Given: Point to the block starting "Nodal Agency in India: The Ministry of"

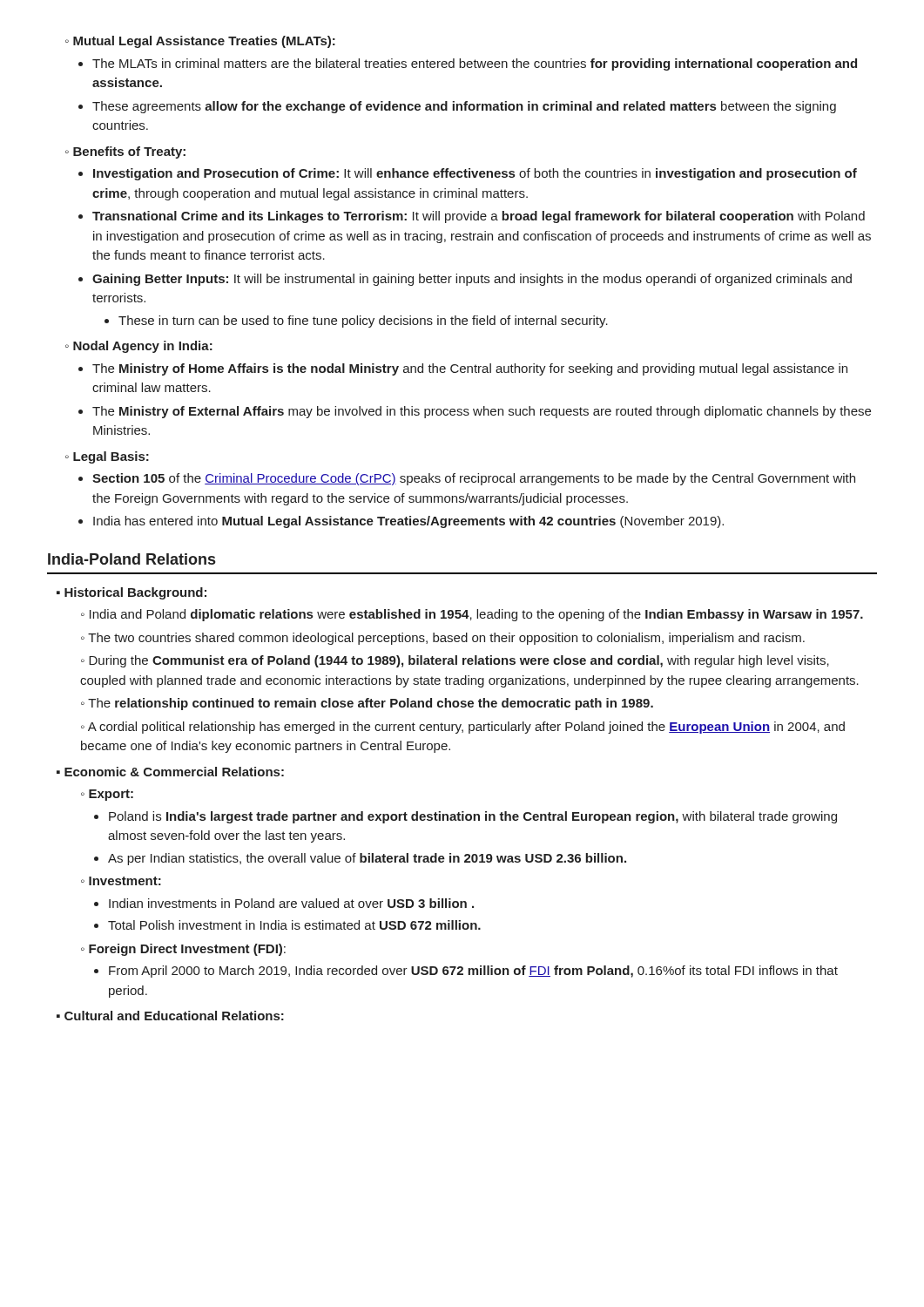Looking at the screenshot, I should coord(139,347).
